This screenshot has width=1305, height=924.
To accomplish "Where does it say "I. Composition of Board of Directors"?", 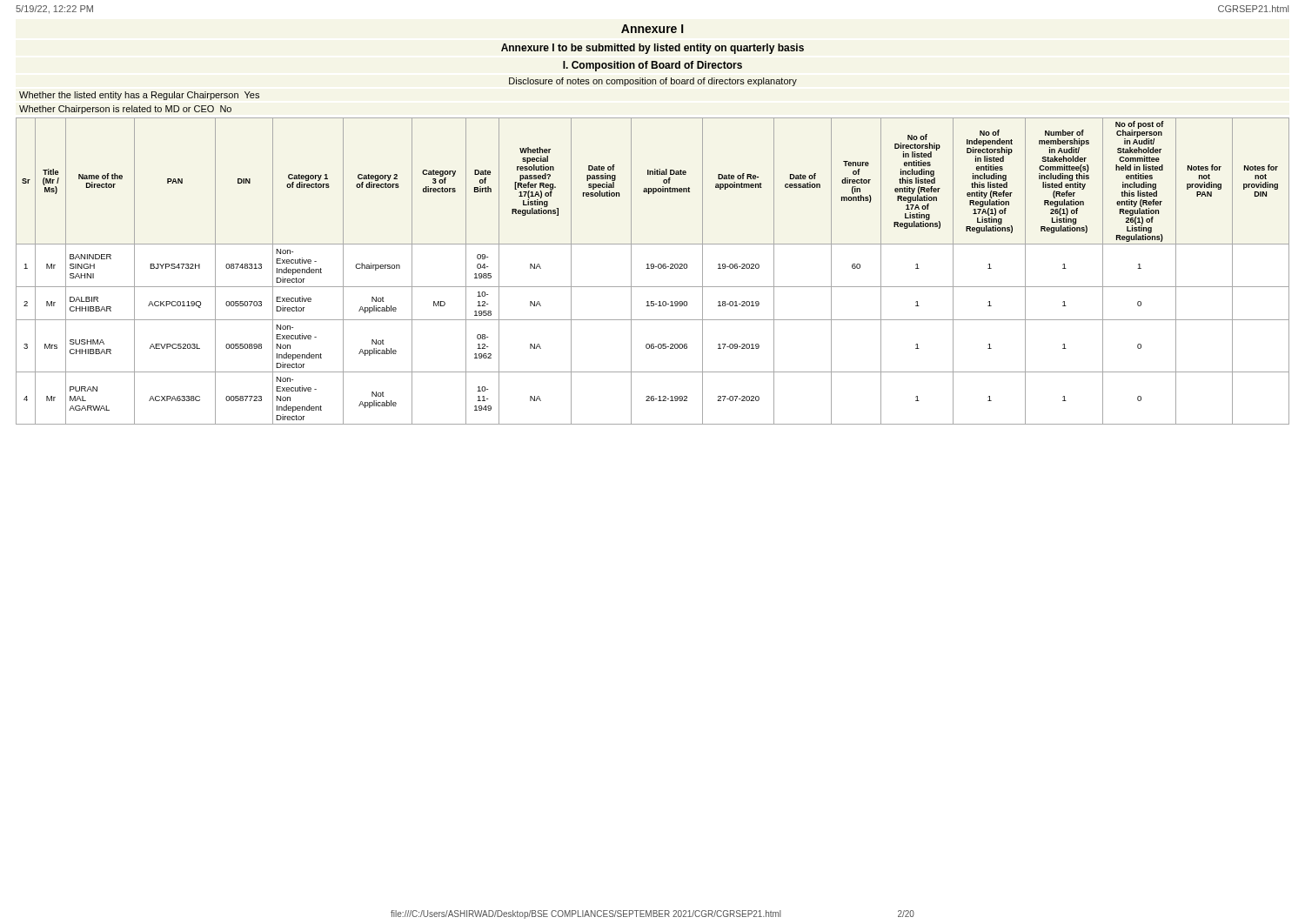I will (652, 65).
